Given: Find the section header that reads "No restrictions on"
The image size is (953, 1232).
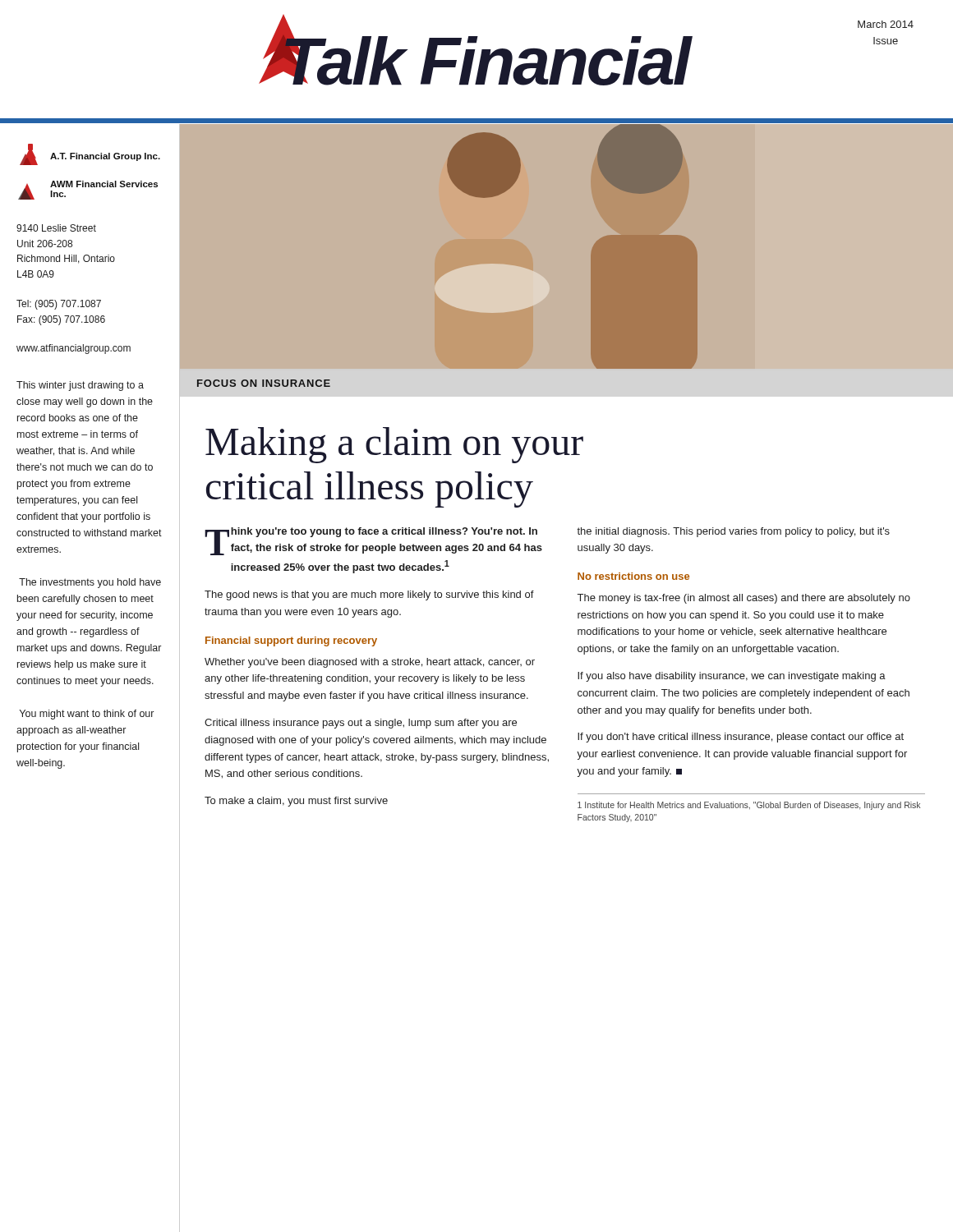Looking at the screenshot, I should [634, 576].
